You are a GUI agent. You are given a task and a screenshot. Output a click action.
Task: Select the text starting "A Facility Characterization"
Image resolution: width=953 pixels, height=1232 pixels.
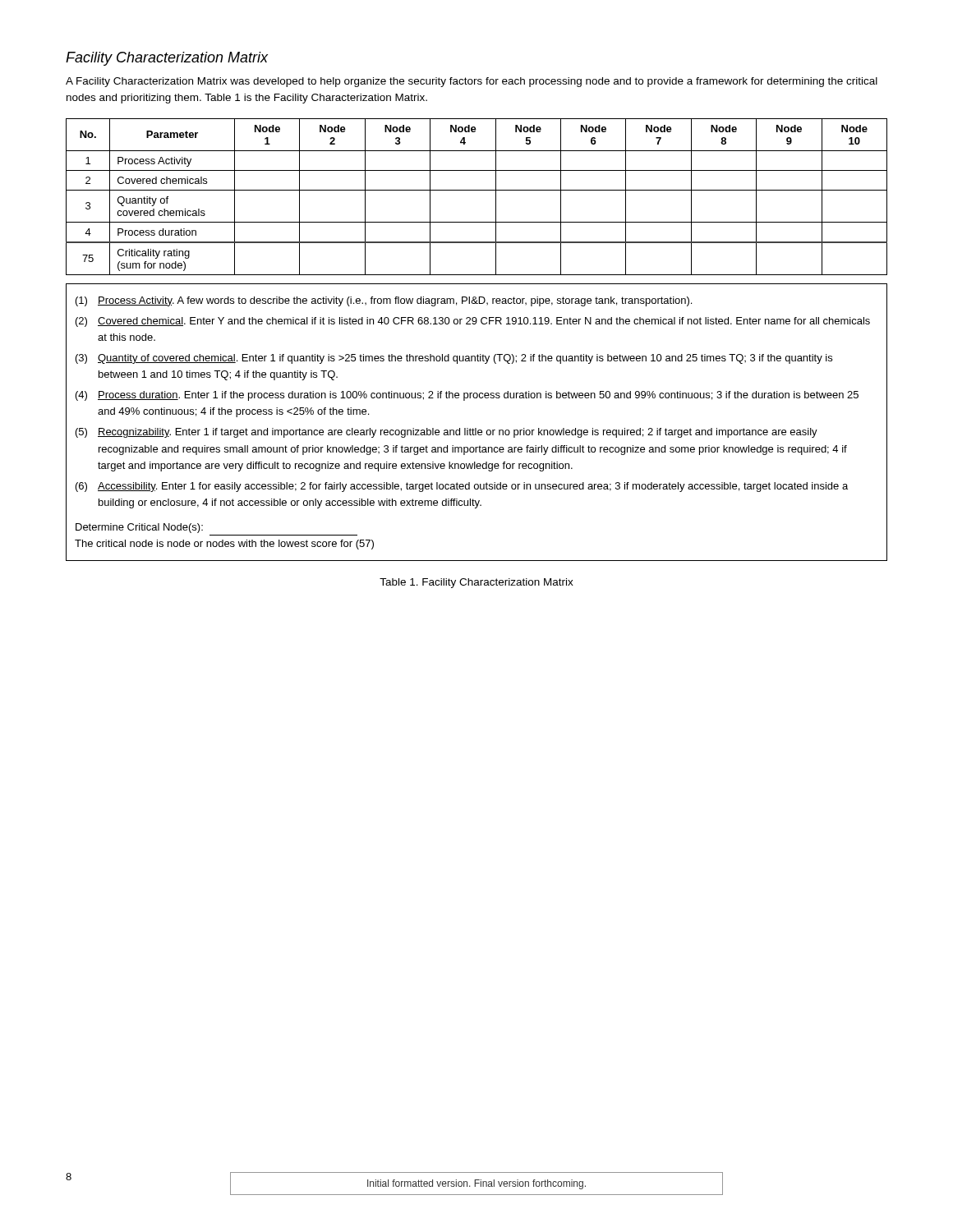pyautogui.click(x=472, y=89)
